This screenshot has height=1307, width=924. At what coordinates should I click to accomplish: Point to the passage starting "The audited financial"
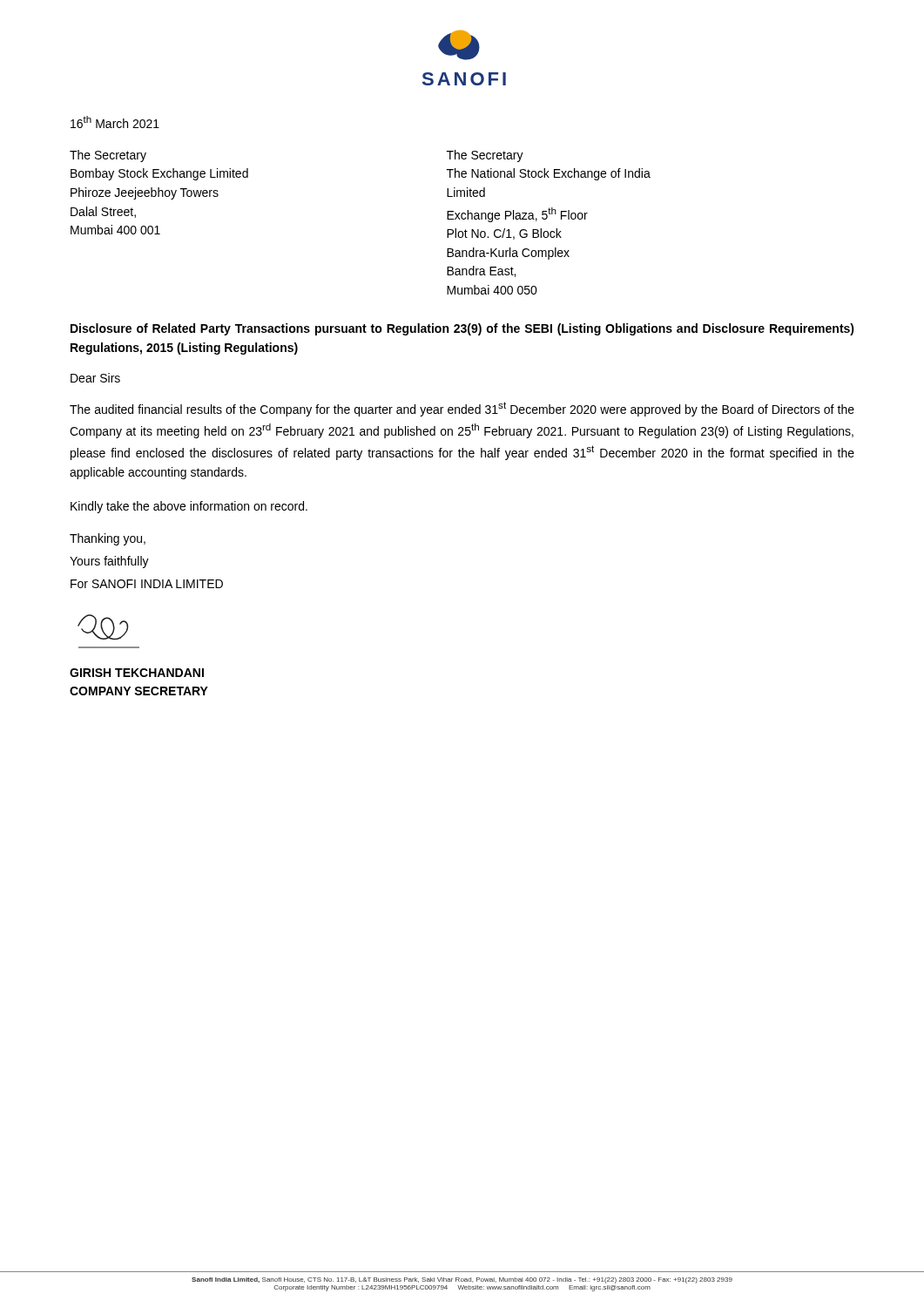click(462, 439)
